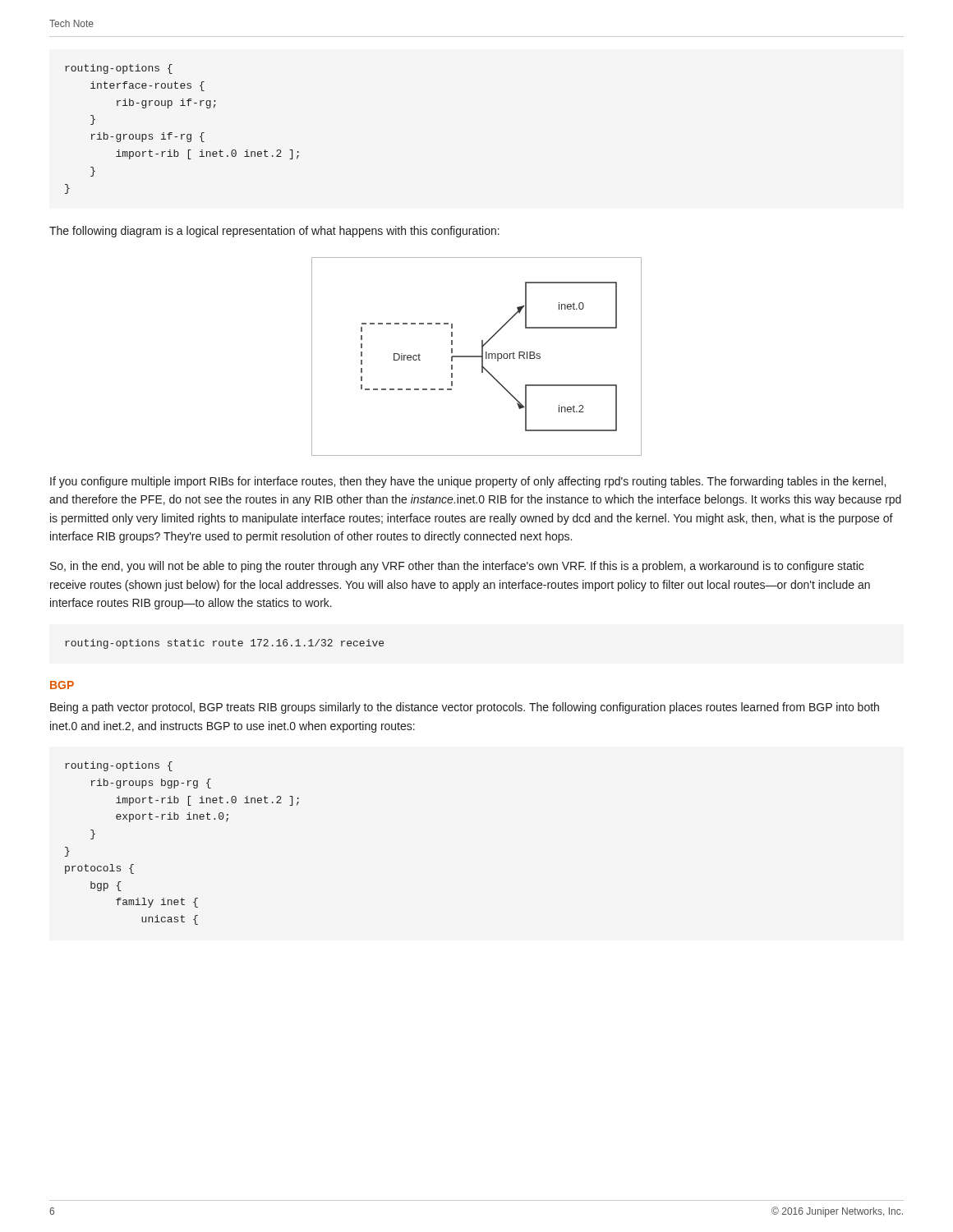Viewport: 953px width, 1232px height.
Task: Click on the schematic
Action: (x=476, y=356)
